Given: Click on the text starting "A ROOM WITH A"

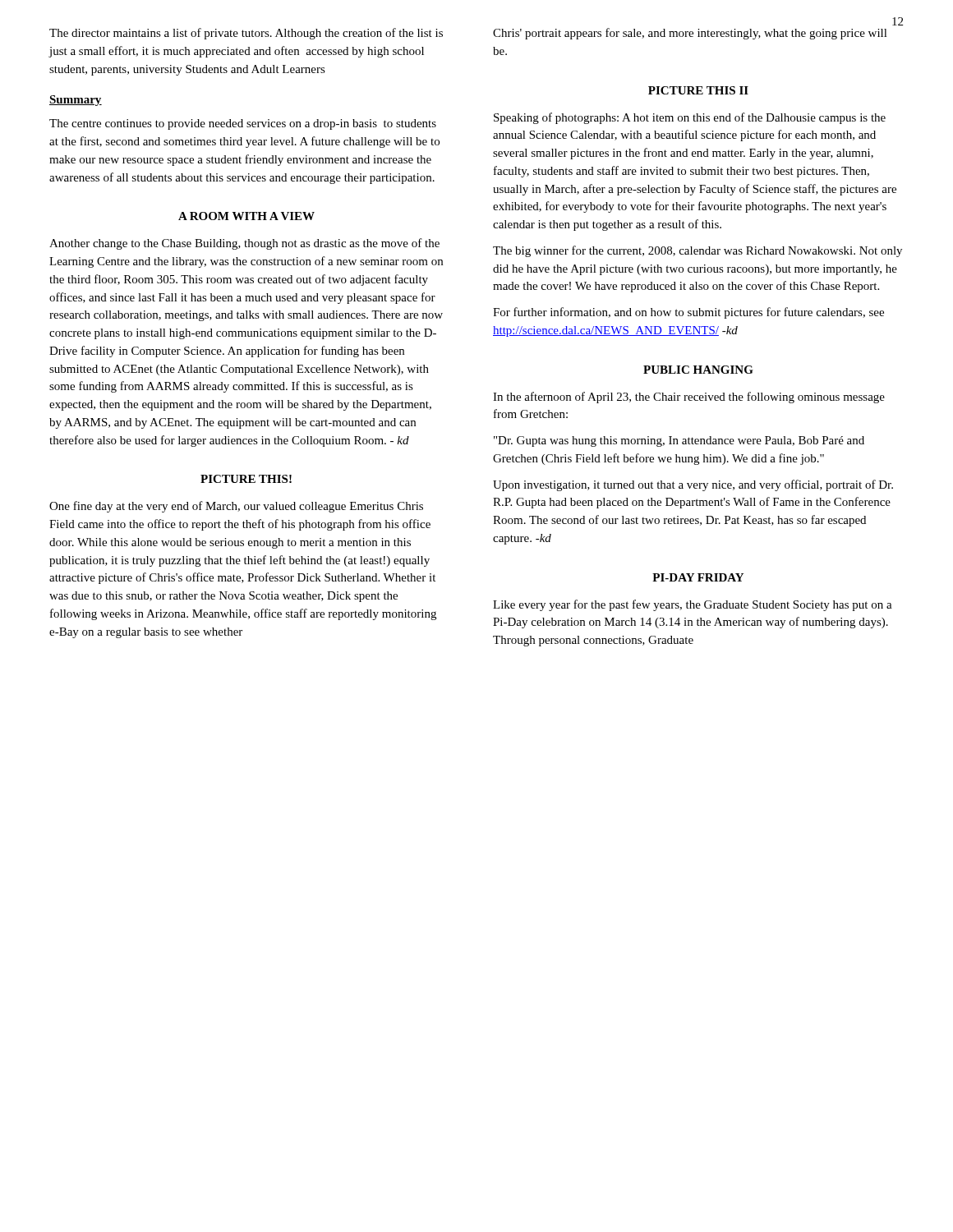Looking at the screenshot, I should [x=246, y=216].
